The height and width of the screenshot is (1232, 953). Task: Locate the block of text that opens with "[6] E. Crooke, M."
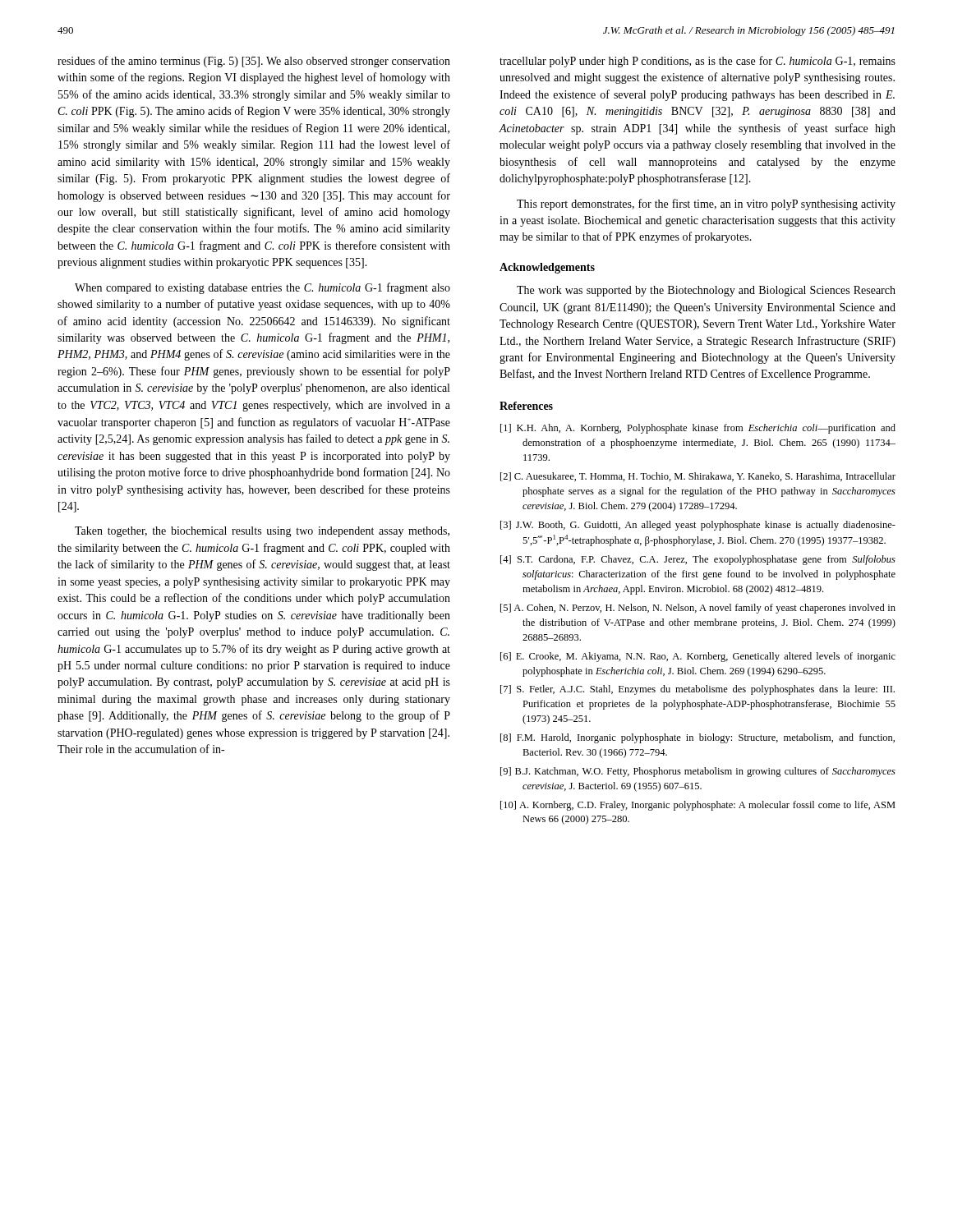pos(698,663)
